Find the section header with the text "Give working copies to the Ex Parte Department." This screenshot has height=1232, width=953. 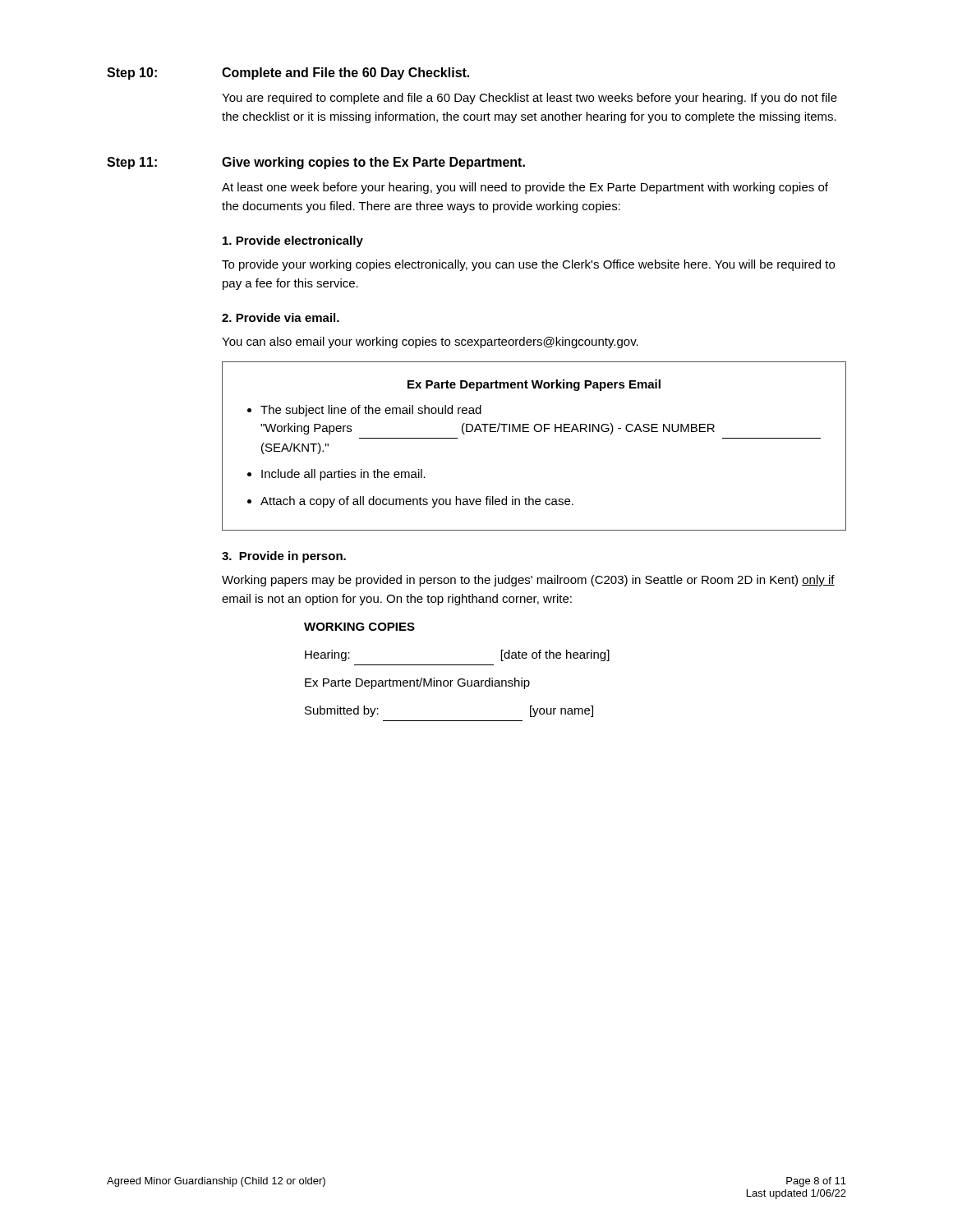click(374, 162)
